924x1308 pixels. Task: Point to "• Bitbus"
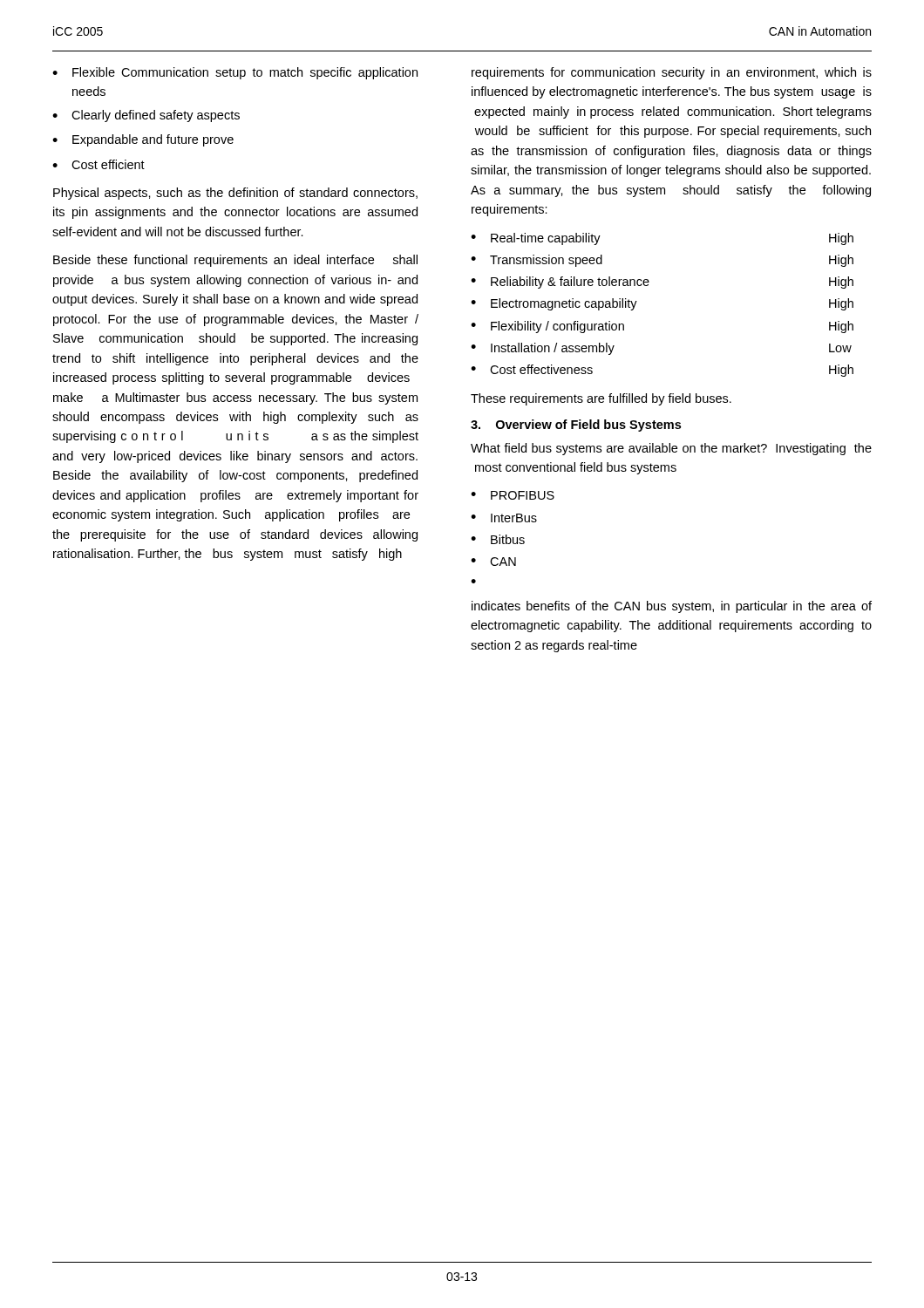498,540
